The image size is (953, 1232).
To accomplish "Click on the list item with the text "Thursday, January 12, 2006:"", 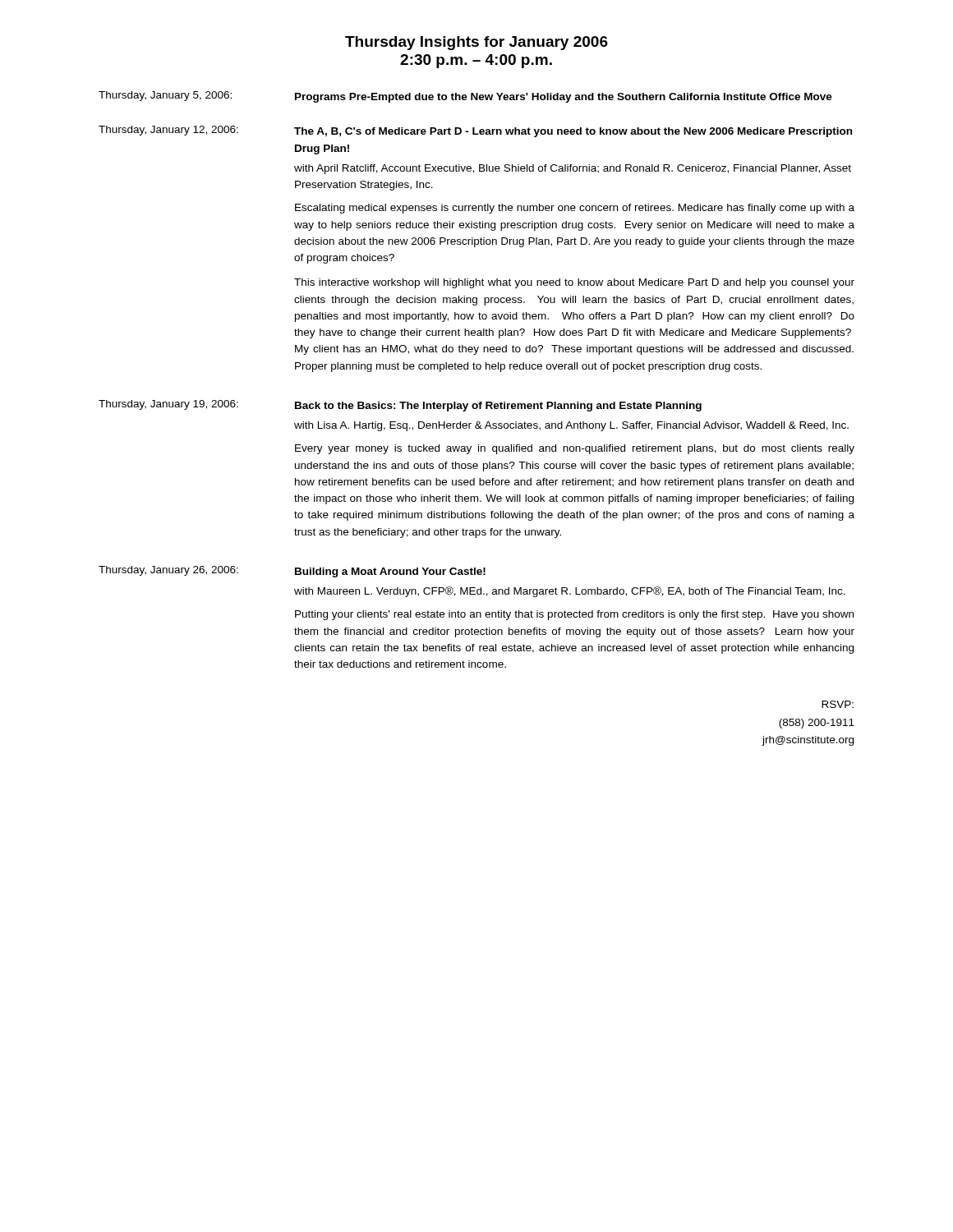I will pos(476,253).
